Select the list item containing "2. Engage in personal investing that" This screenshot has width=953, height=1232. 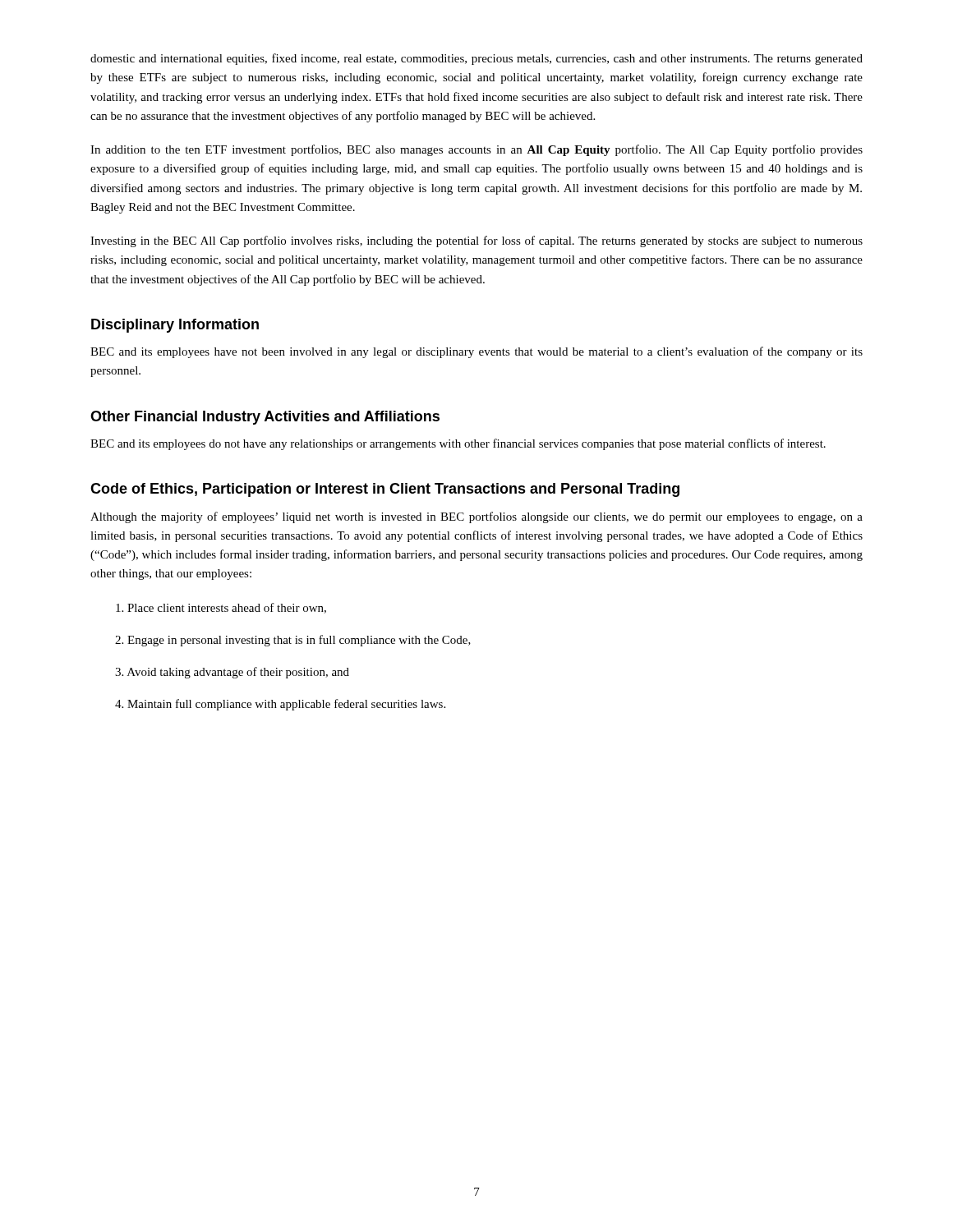pos(293,640)
